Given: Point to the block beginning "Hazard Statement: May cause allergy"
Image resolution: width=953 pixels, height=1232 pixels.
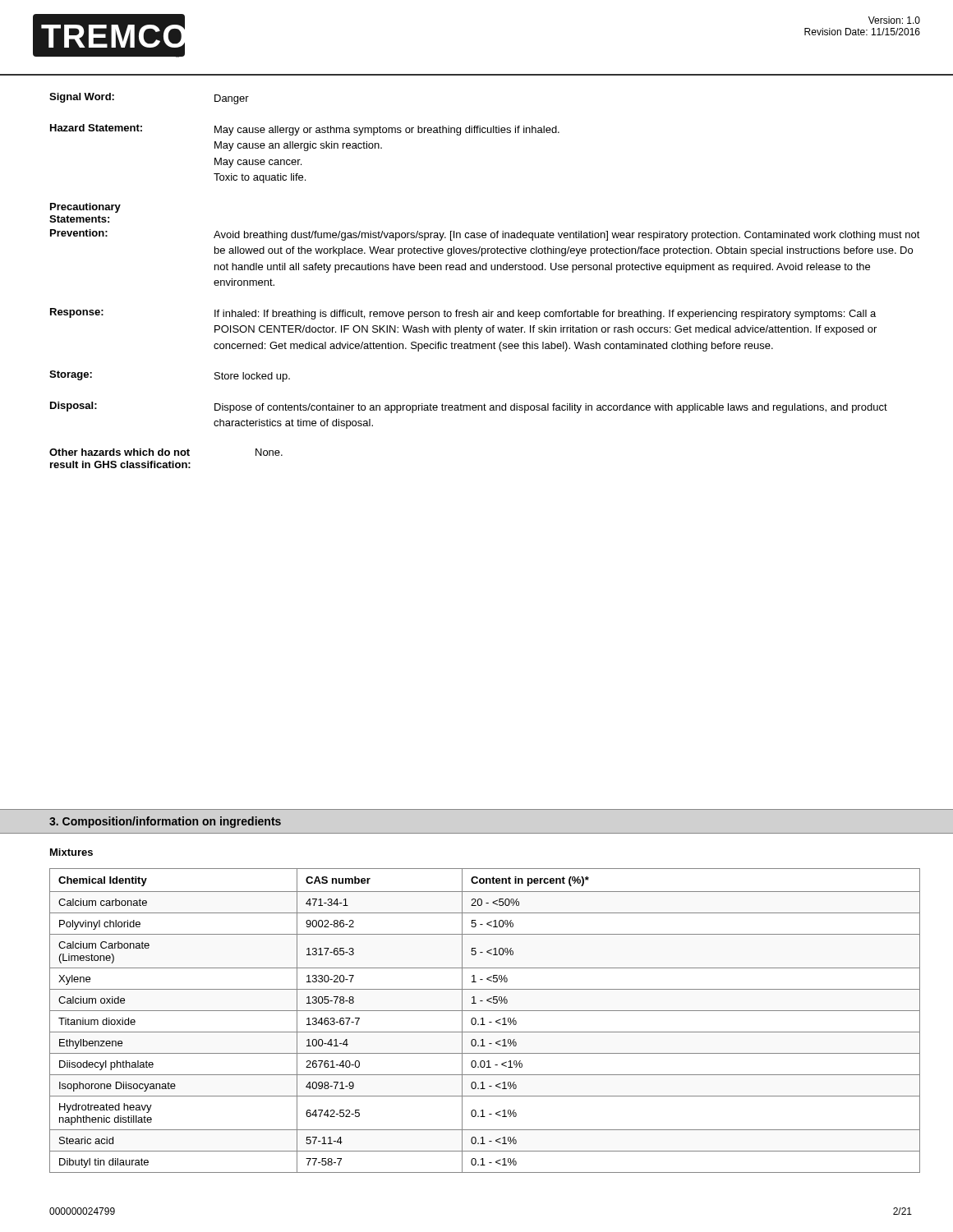Looking at the screenshot, I should coord(305,130).
